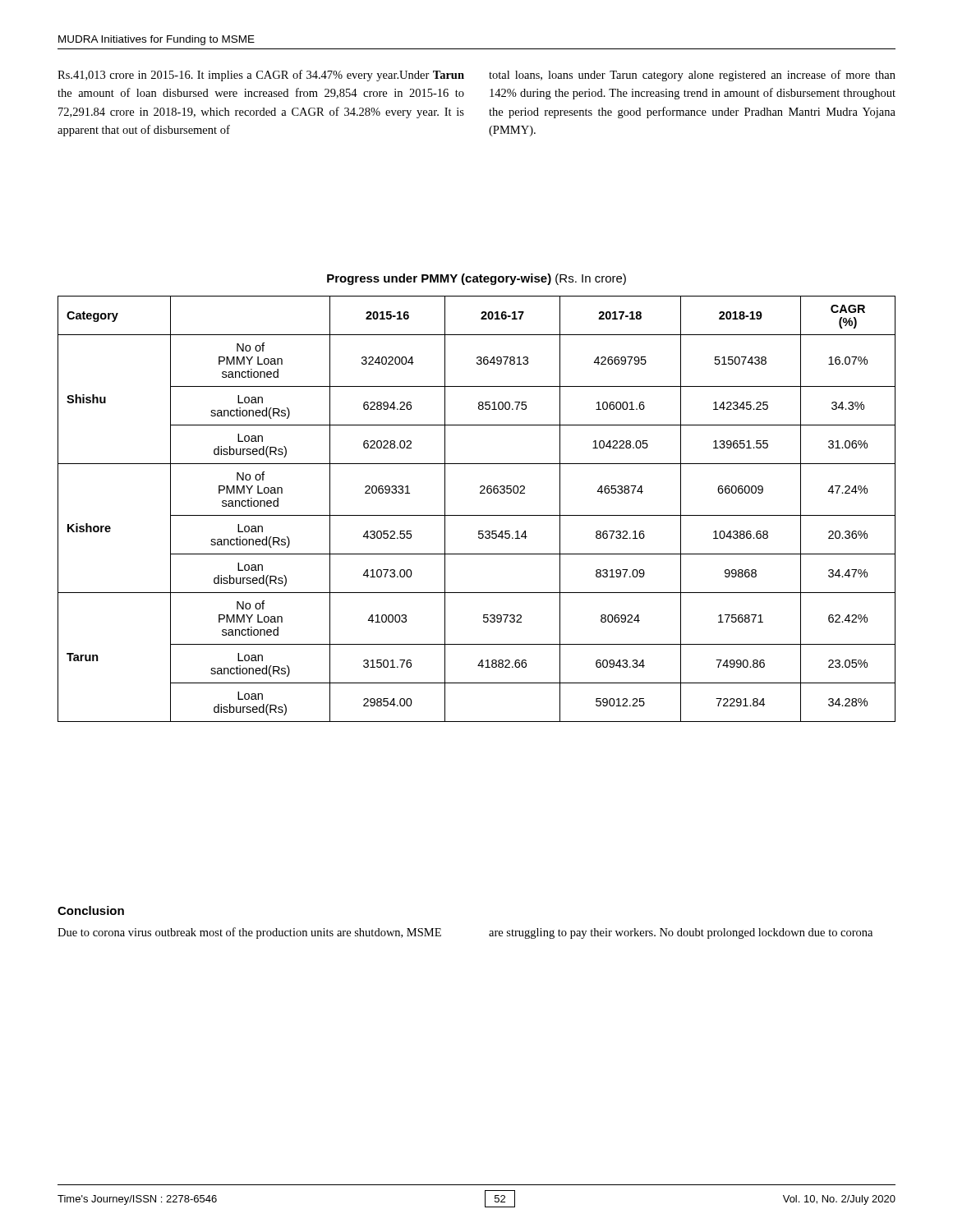Image resolution: width=953 pixels, height=1232 pixels.
Task: Point to the block beginning "Due to corona virus outbreak most of the"
Action: (250, 932)
